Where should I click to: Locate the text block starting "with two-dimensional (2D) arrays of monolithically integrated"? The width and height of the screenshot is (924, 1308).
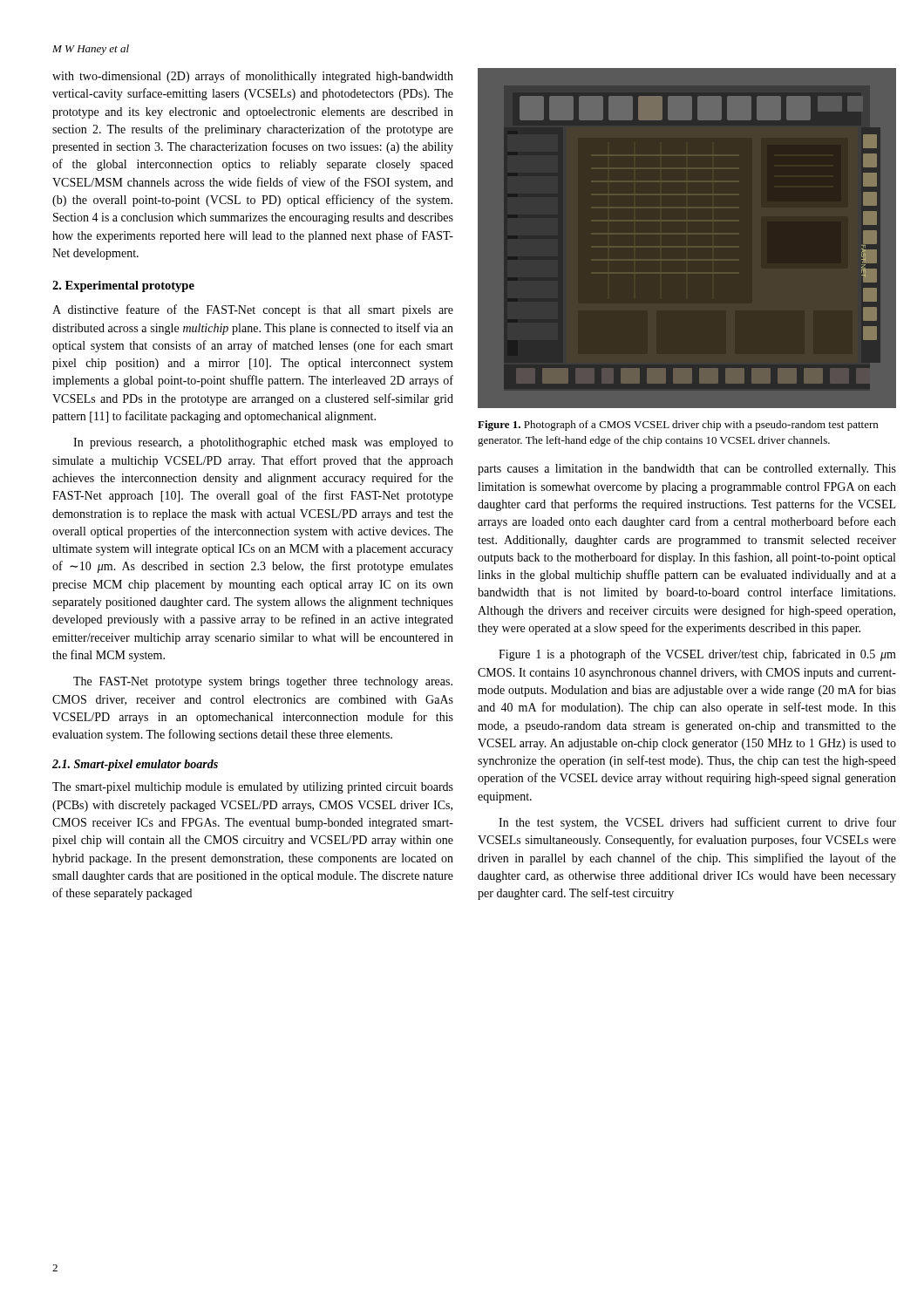253,165
